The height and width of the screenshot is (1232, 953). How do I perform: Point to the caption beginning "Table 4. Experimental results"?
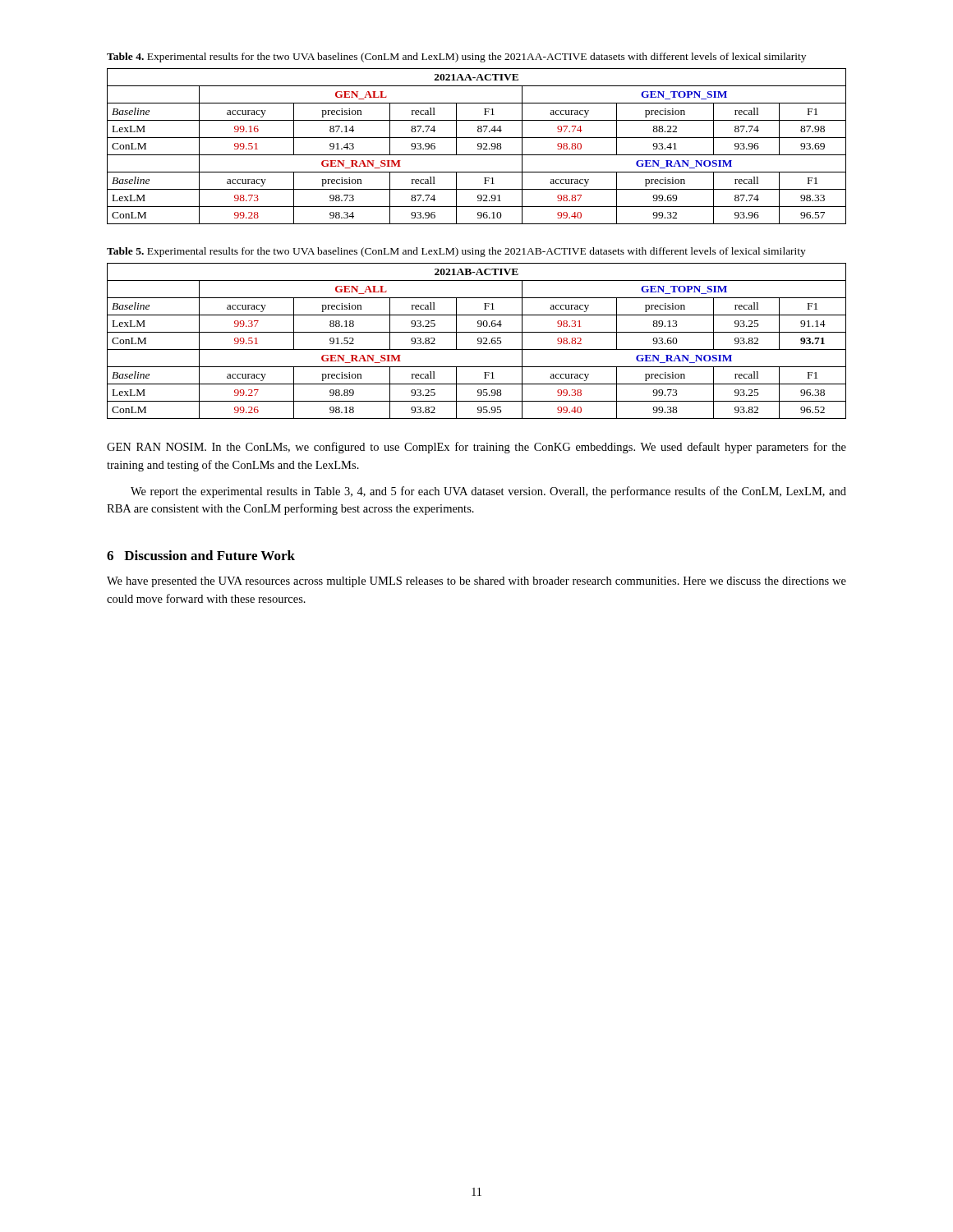(x=457, y=56)
